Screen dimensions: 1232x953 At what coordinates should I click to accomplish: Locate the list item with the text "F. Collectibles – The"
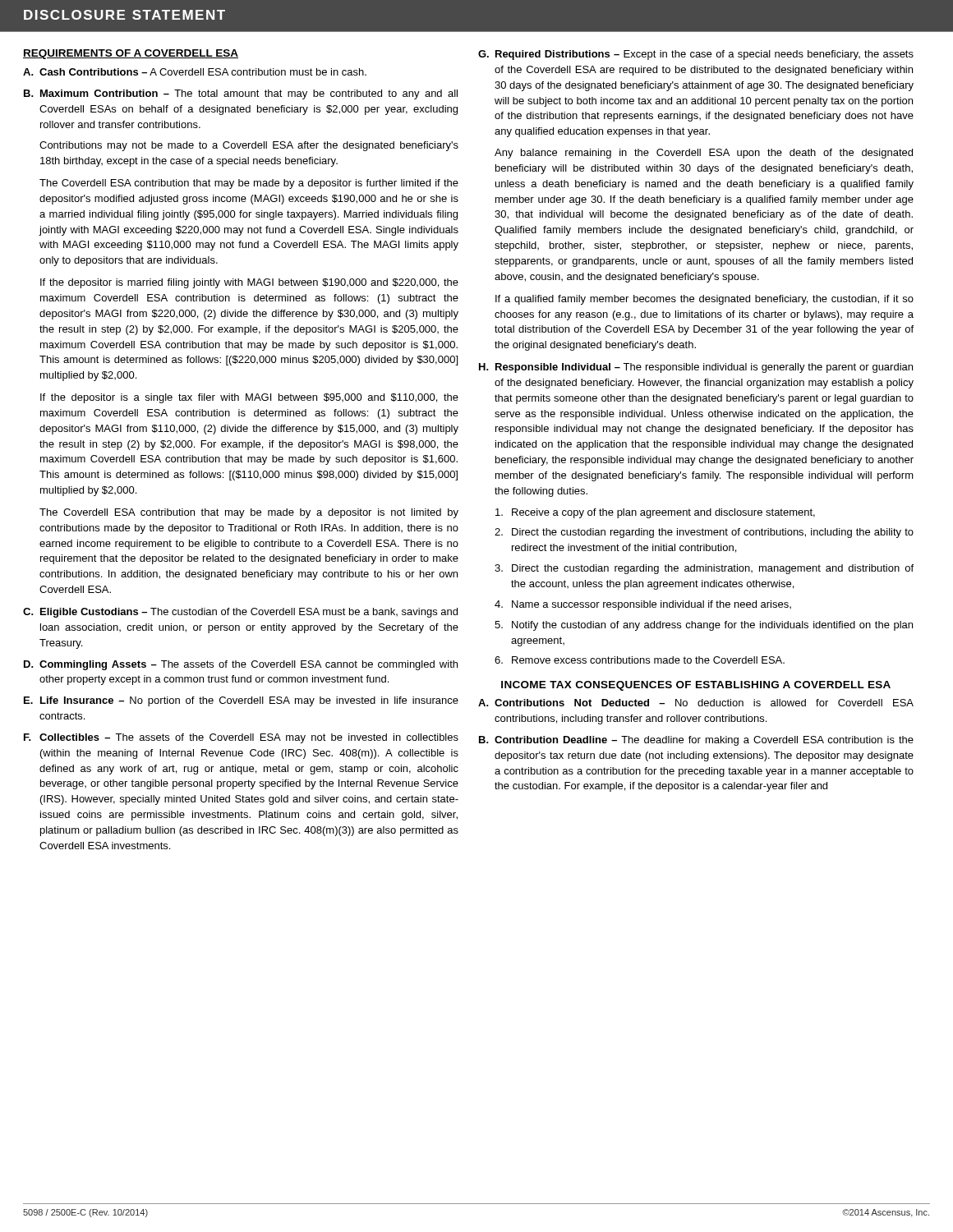click(x=241, y=792)
